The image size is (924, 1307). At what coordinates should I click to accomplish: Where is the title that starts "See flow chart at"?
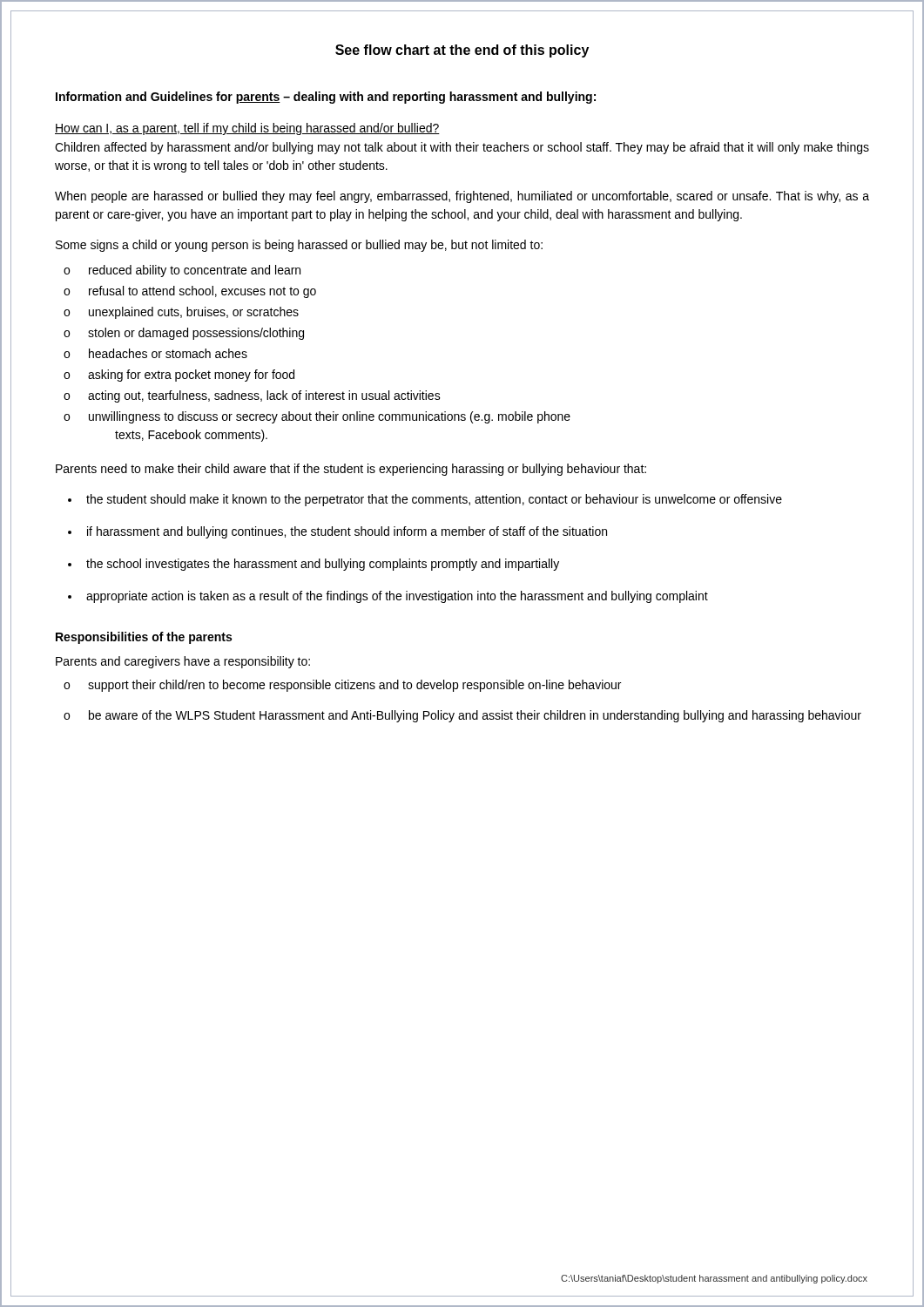[x=462, y=50]
